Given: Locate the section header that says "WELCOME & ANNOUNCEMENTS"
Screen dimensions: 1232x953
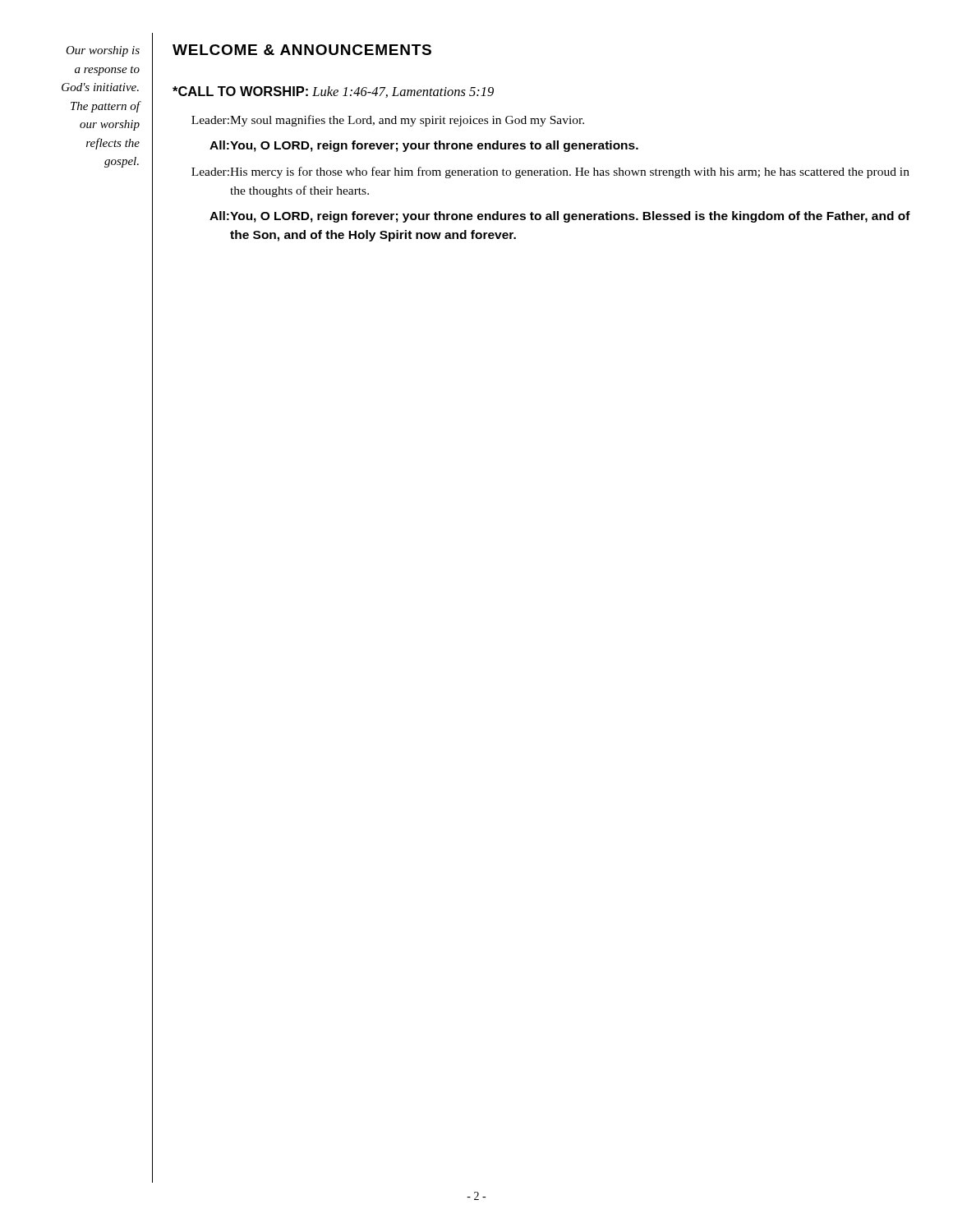Looking at the screenshot, I should 303,50.
